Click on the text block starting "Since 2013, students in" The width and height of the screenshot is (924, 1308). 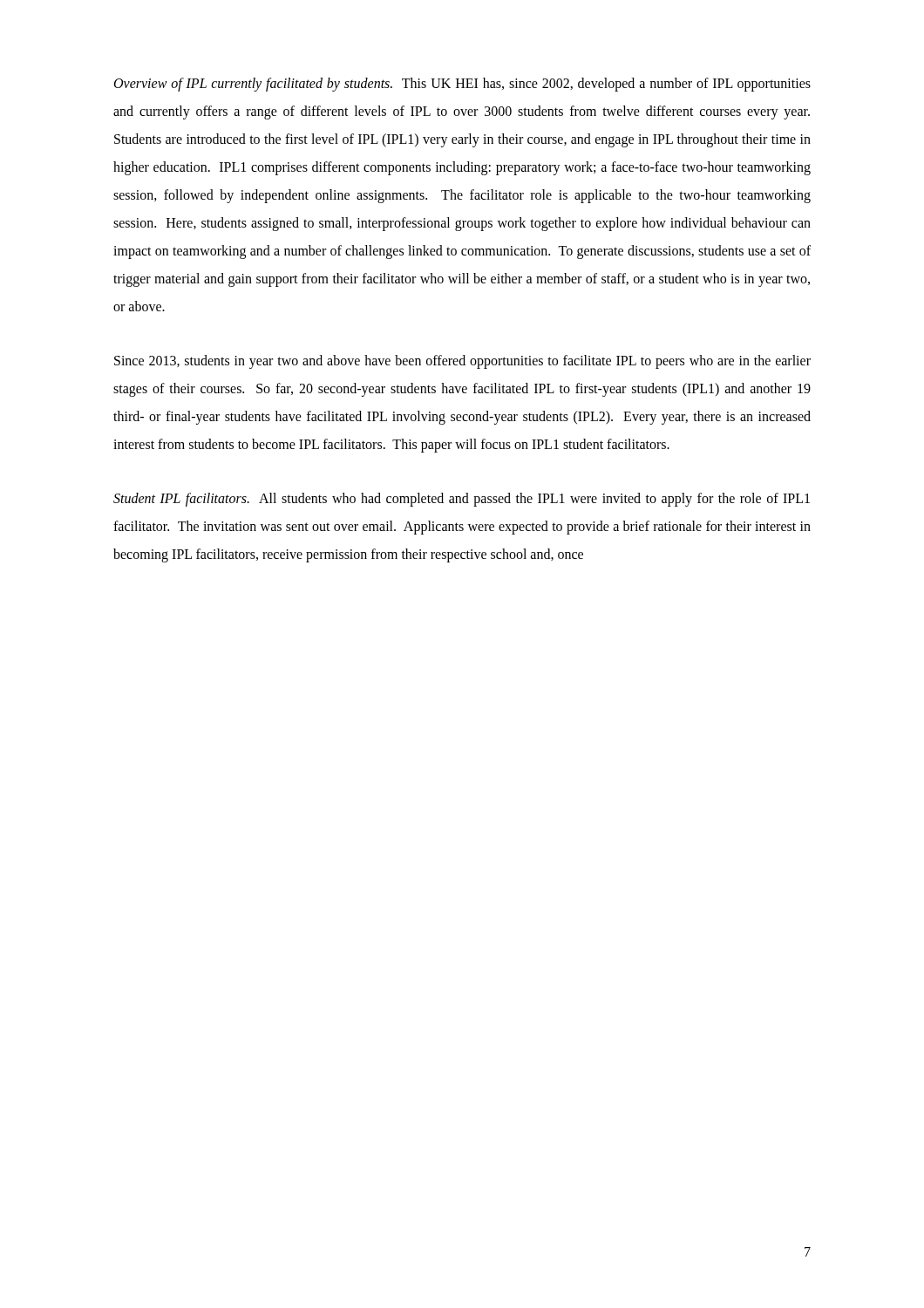pyautogui.click(x=462, y=402)
